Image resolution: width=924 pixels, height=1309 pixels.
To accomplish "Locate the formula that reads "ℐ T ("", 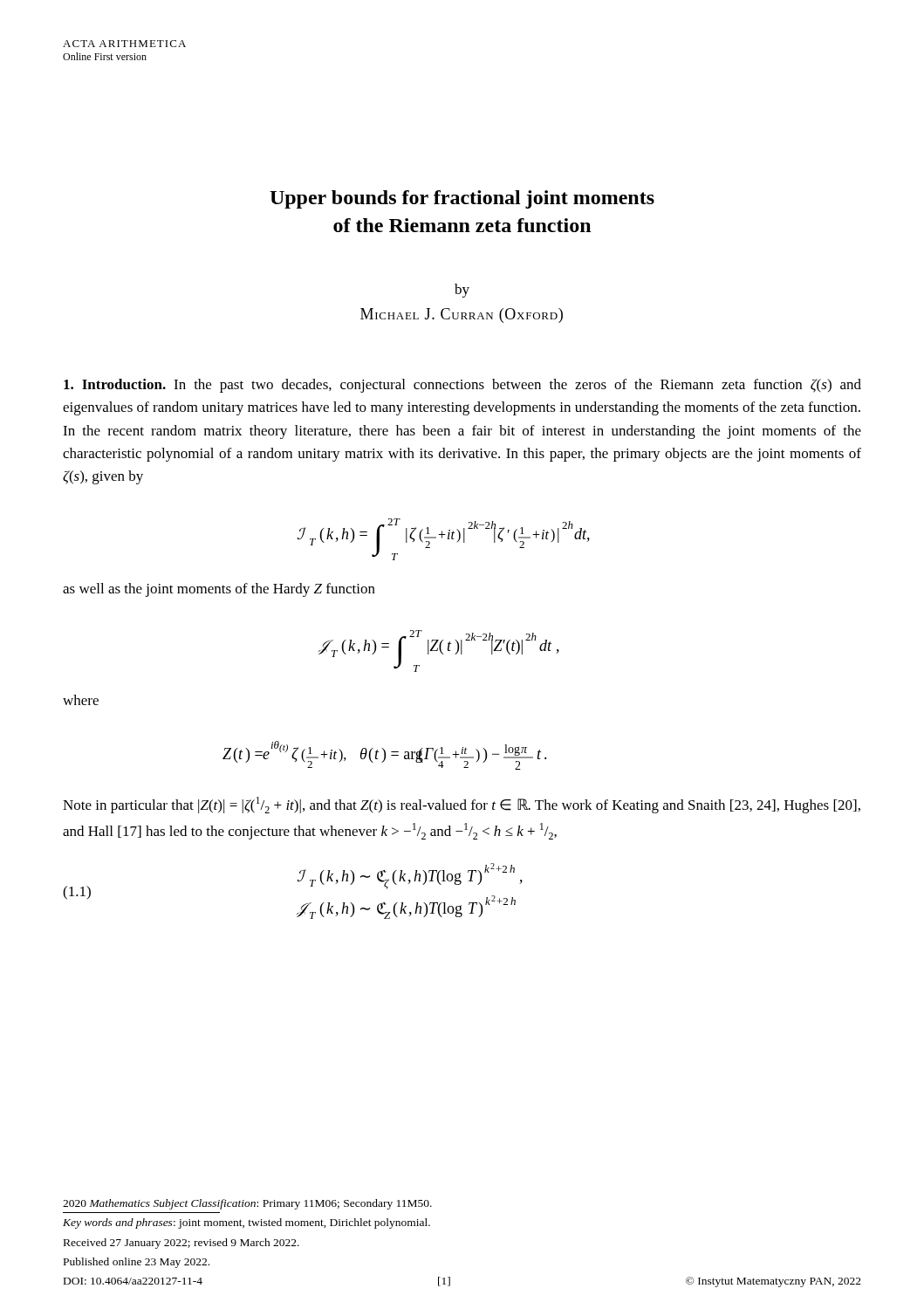I will (x=462, y=535).
